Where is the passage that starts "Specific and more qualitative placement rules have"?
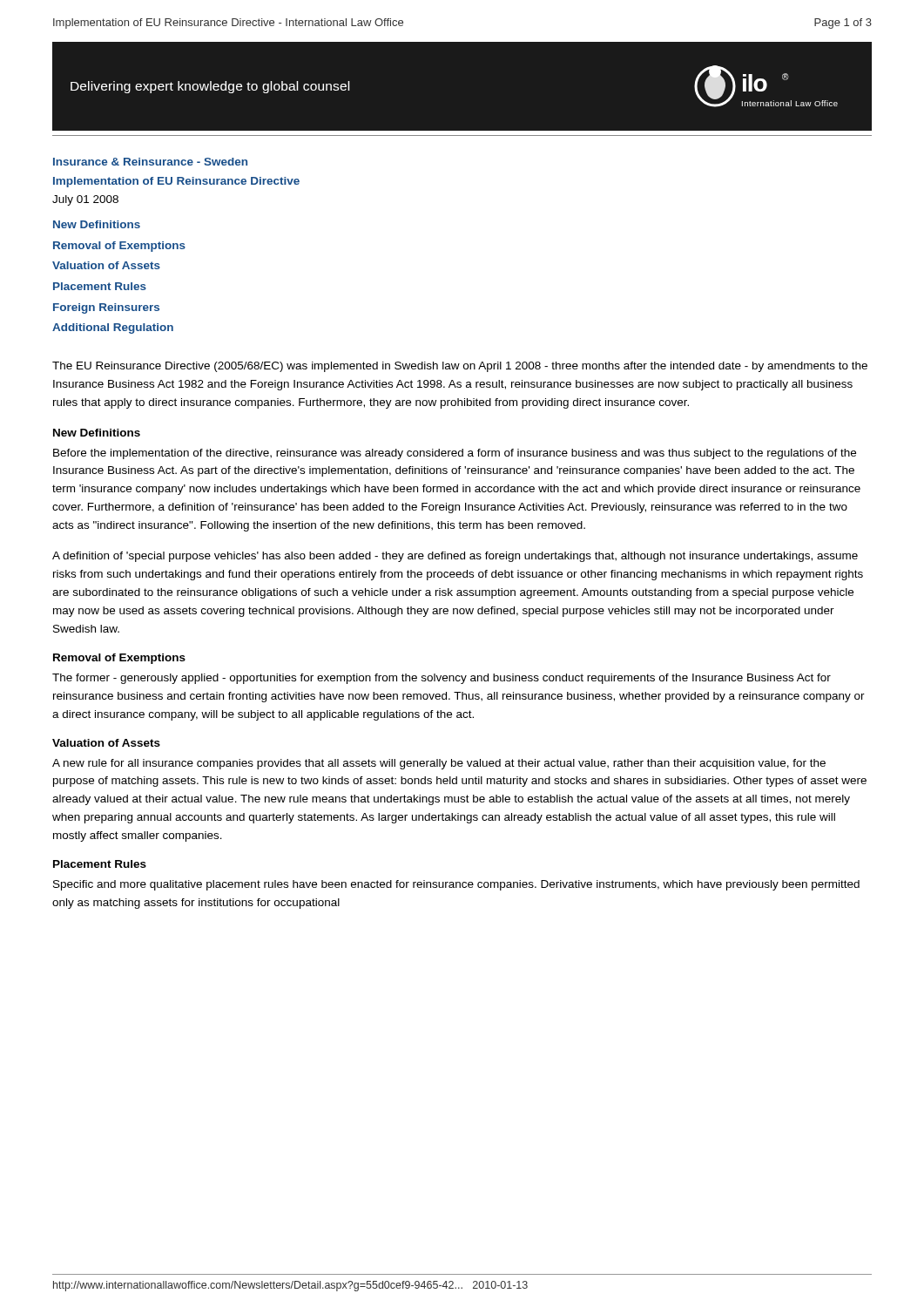Viewport: 924px width, 1307px height. [x=456, y=893]
